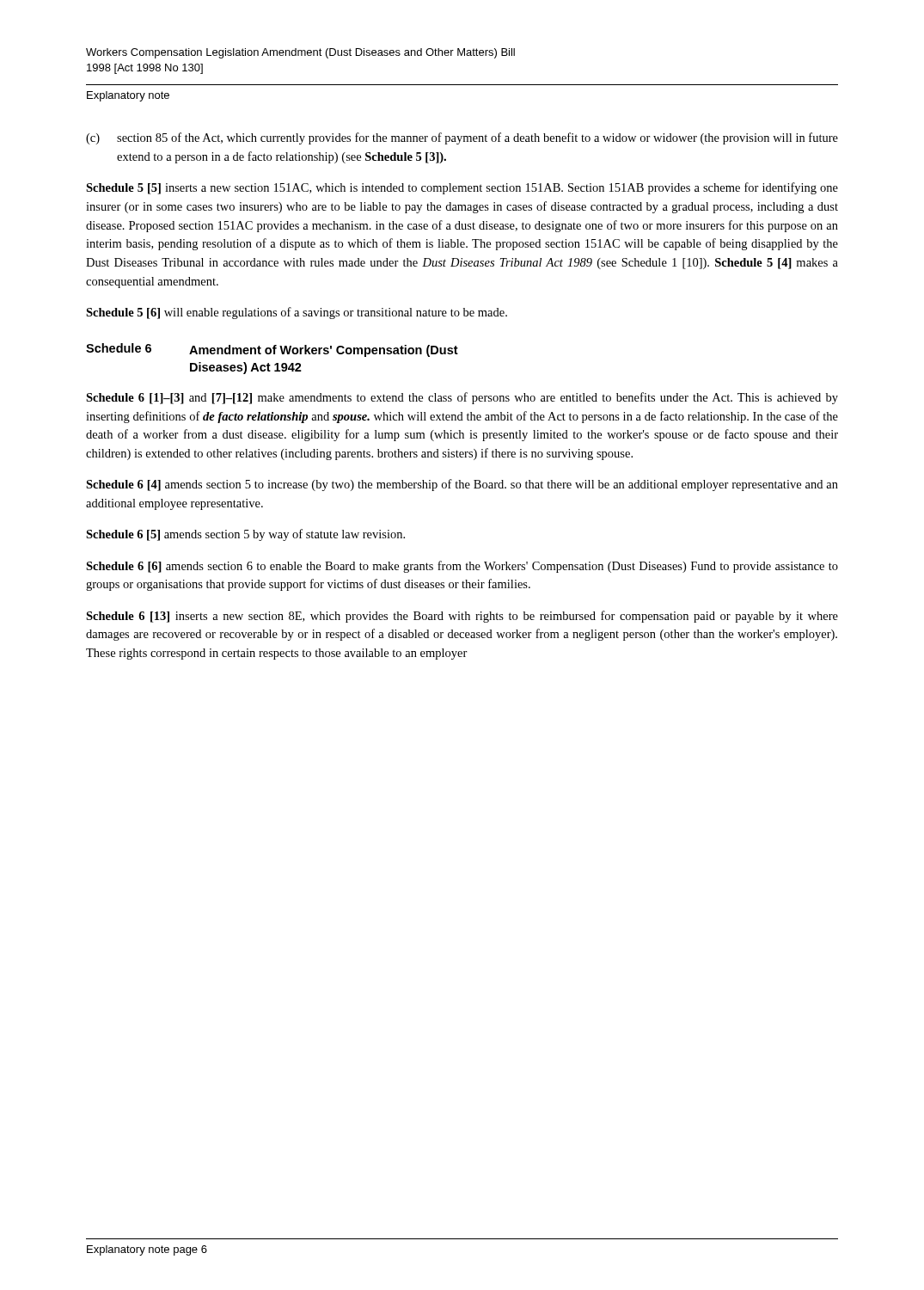924x1290 pixels.
Task: Click the passage that begins "Schedule 6 [1]–[3] and [7]–[12] make amendments"
Action: (462, 426)
